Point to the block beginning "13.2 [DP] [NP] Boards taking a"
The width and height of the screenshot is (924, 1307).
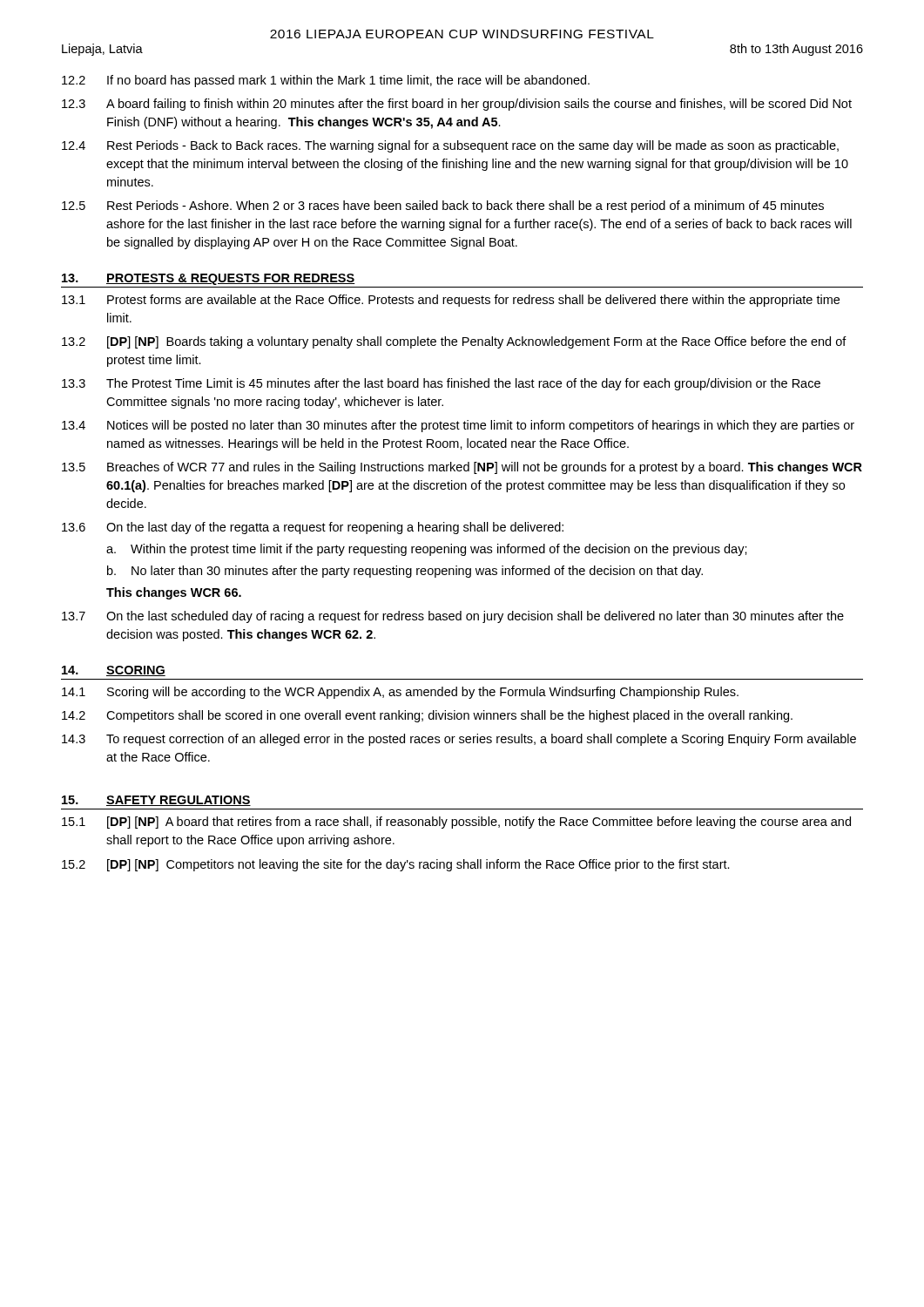462,351
